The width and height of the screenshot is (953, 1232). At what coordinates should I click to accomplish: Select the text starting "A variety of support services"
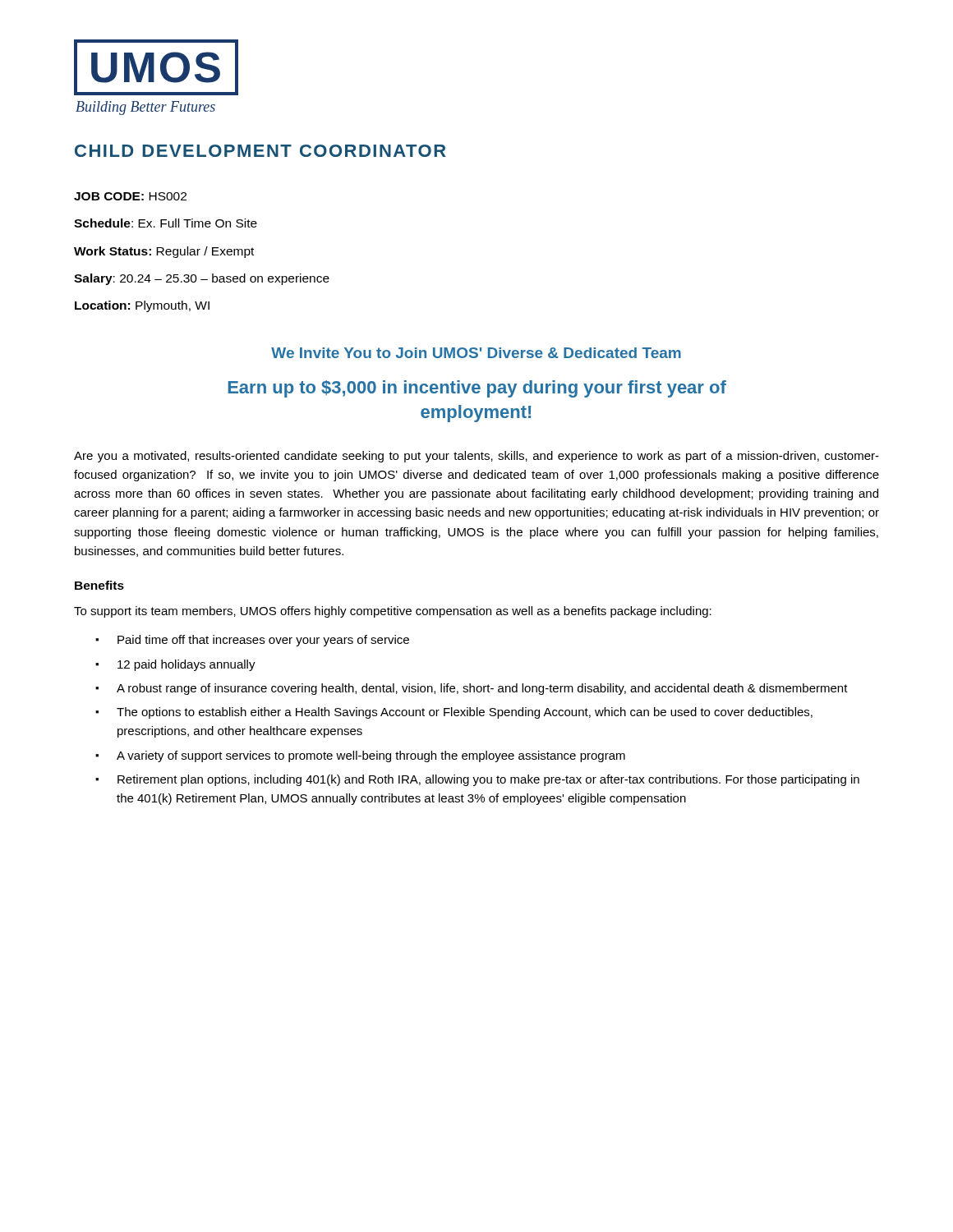[371, 755]
